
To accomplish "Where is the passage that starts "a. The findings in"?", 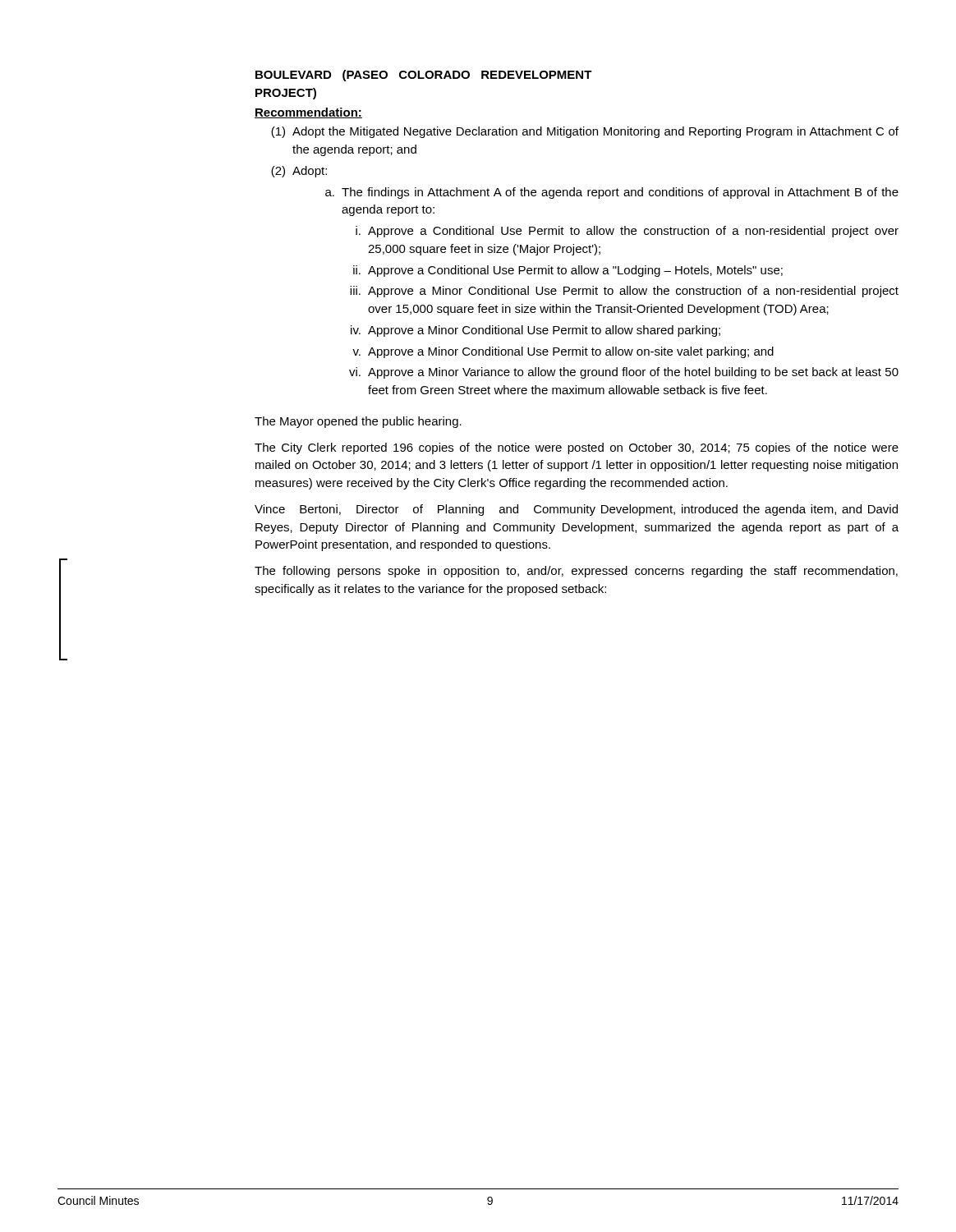I will point(604,201).
